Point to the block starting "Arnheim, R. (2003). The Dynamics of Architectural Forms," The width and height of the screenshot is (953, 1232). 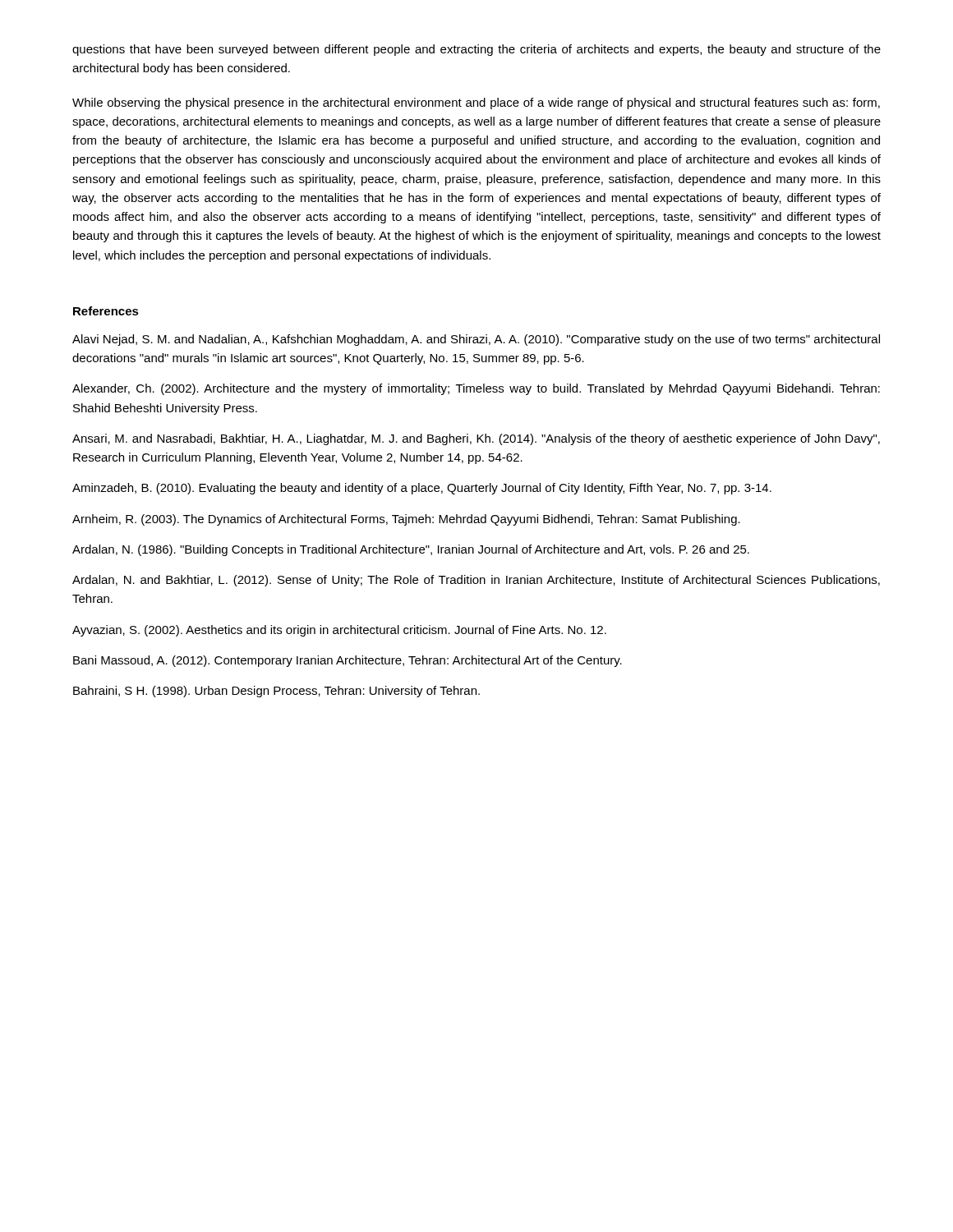point(407,518)
